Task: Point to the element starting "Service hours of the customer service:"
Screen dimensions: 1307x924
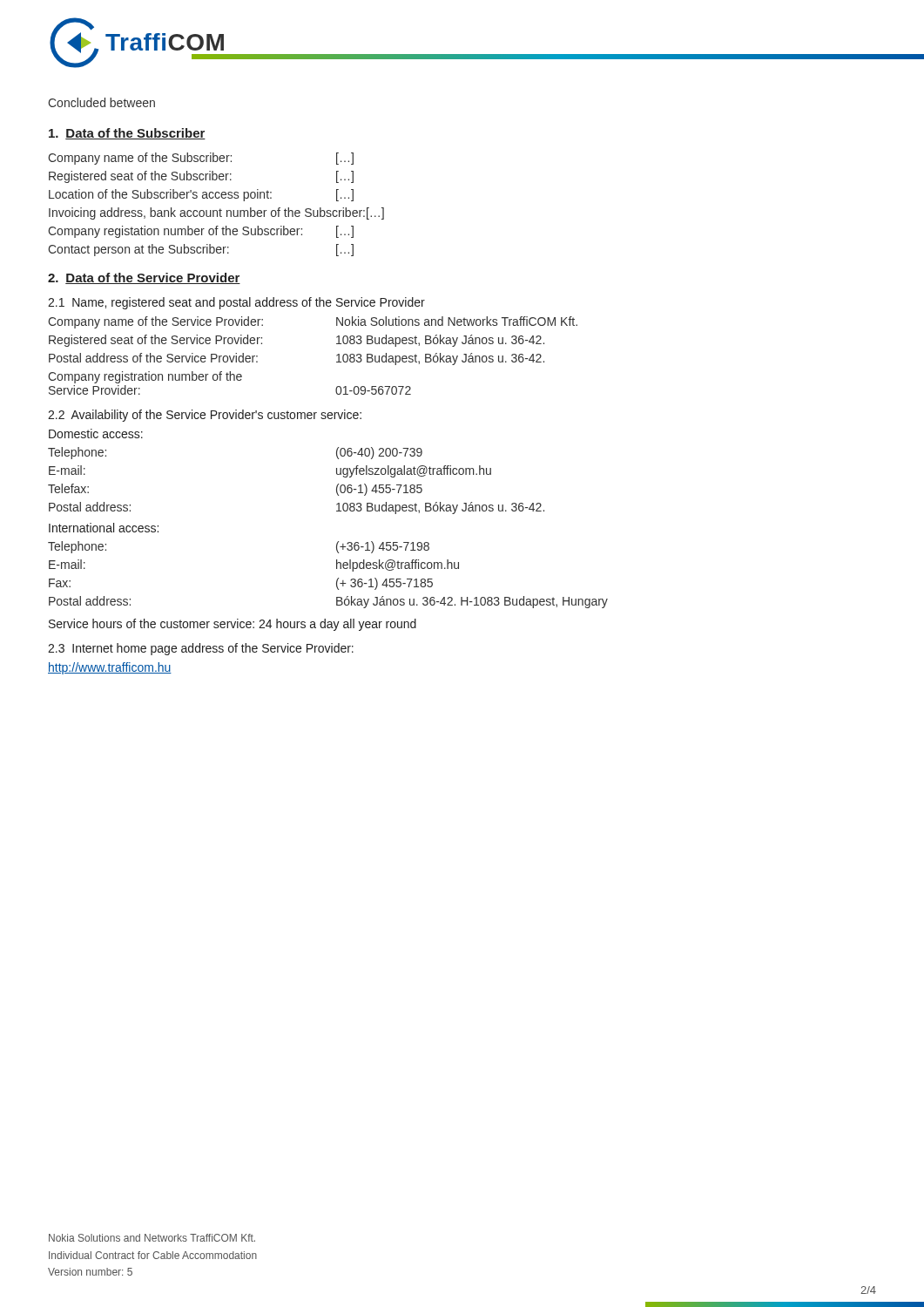Action: pyautogui.click(x=232, y=624)
